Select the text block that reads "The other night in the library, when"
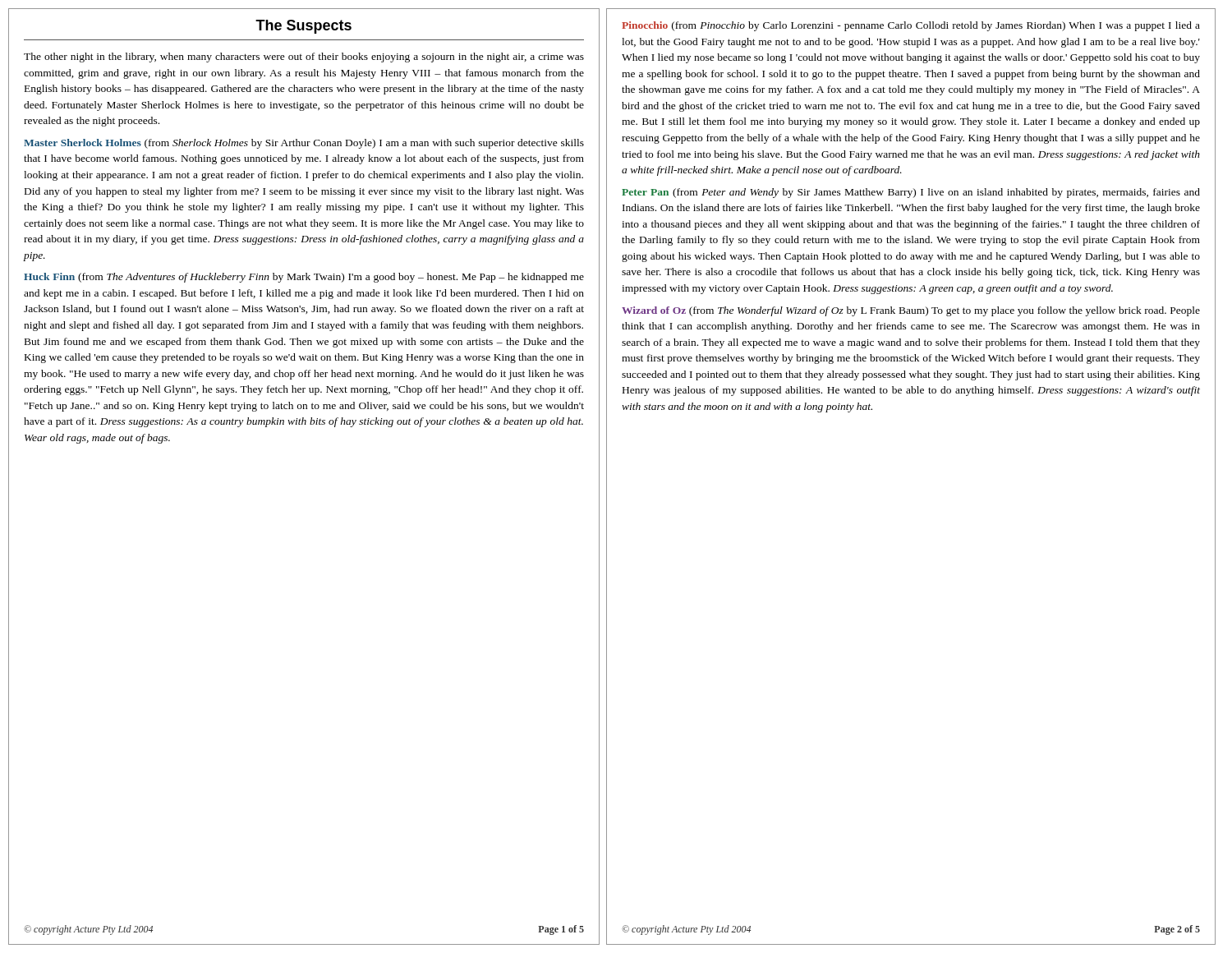This screenshot has width=1232, height=953. [304, 88]
